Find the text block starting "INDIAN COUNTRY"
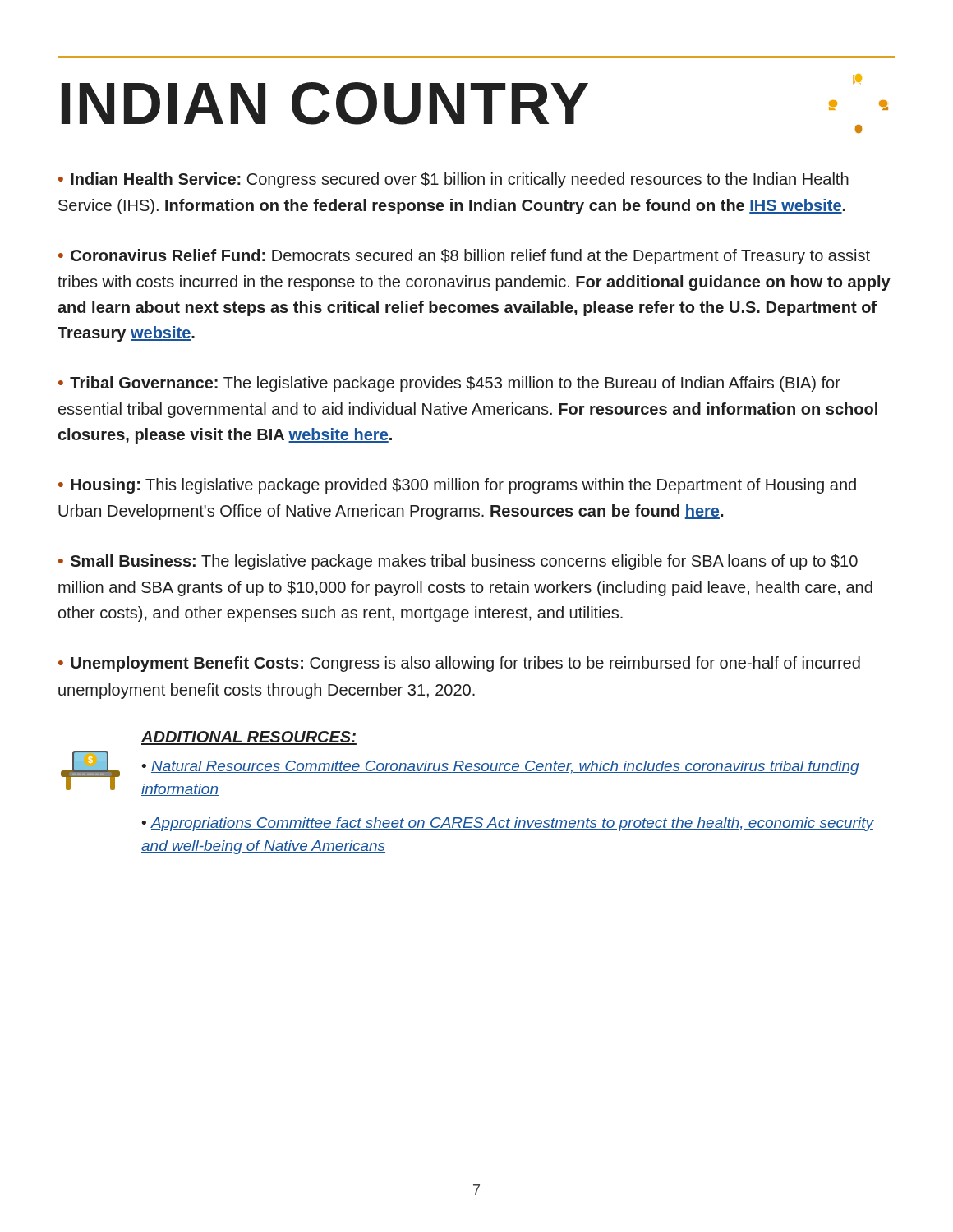 (476, 103)
